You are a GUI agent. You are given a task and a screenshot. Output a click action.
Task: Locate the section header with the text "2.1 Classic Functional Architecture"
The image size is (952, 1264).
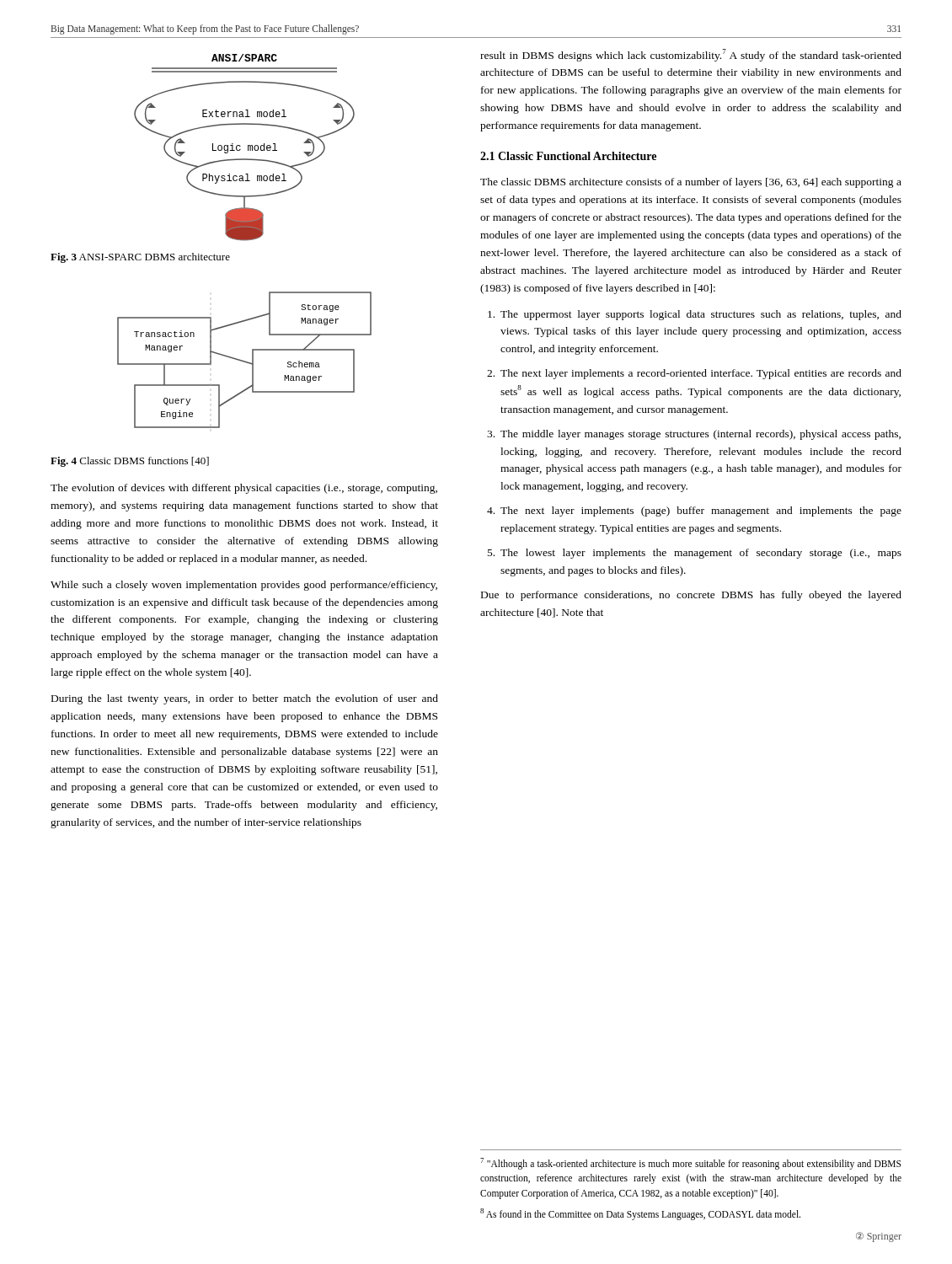pos(568,156)
